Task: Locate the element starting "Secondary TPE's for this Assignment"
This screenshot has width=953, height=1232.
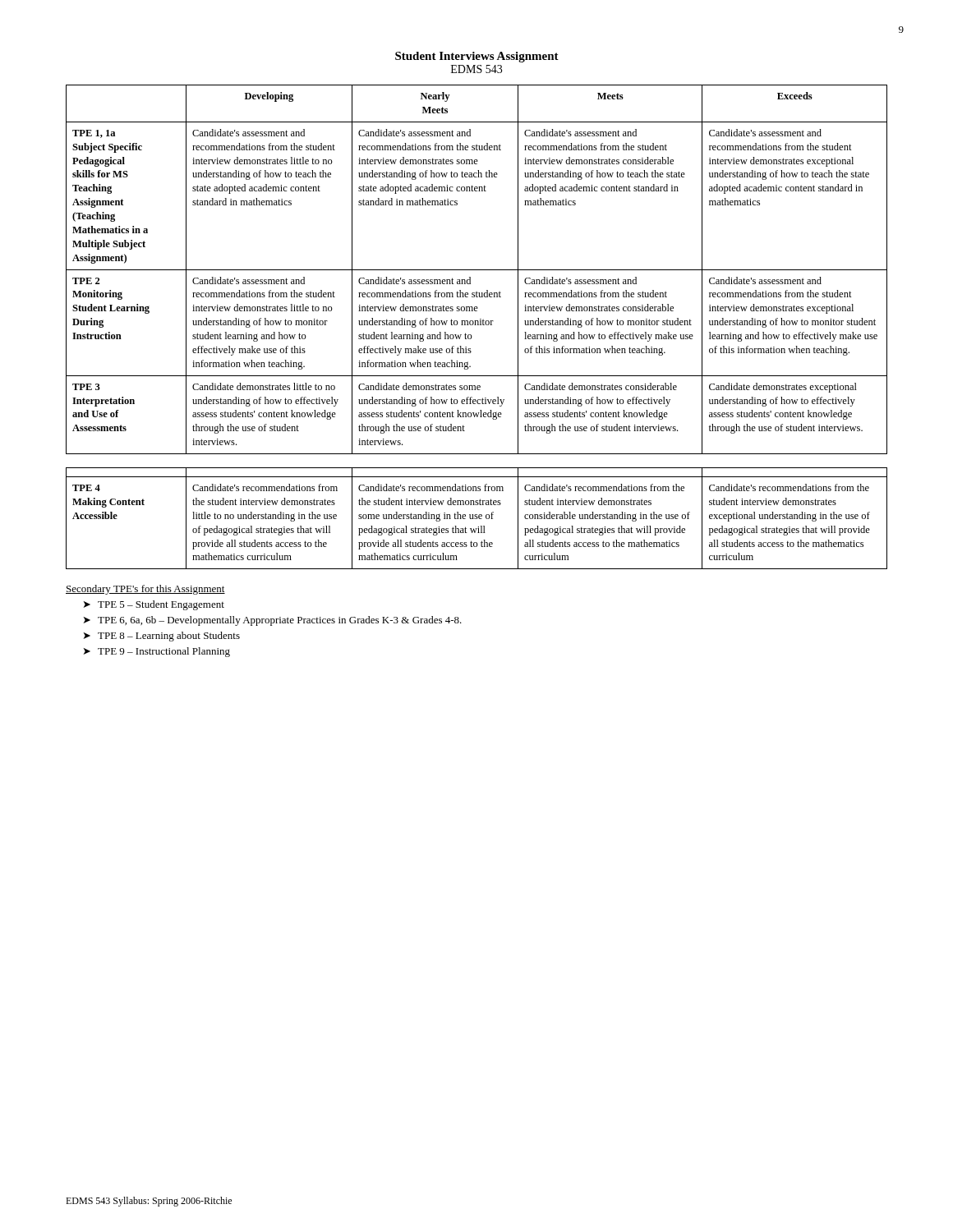Action: 145,589
